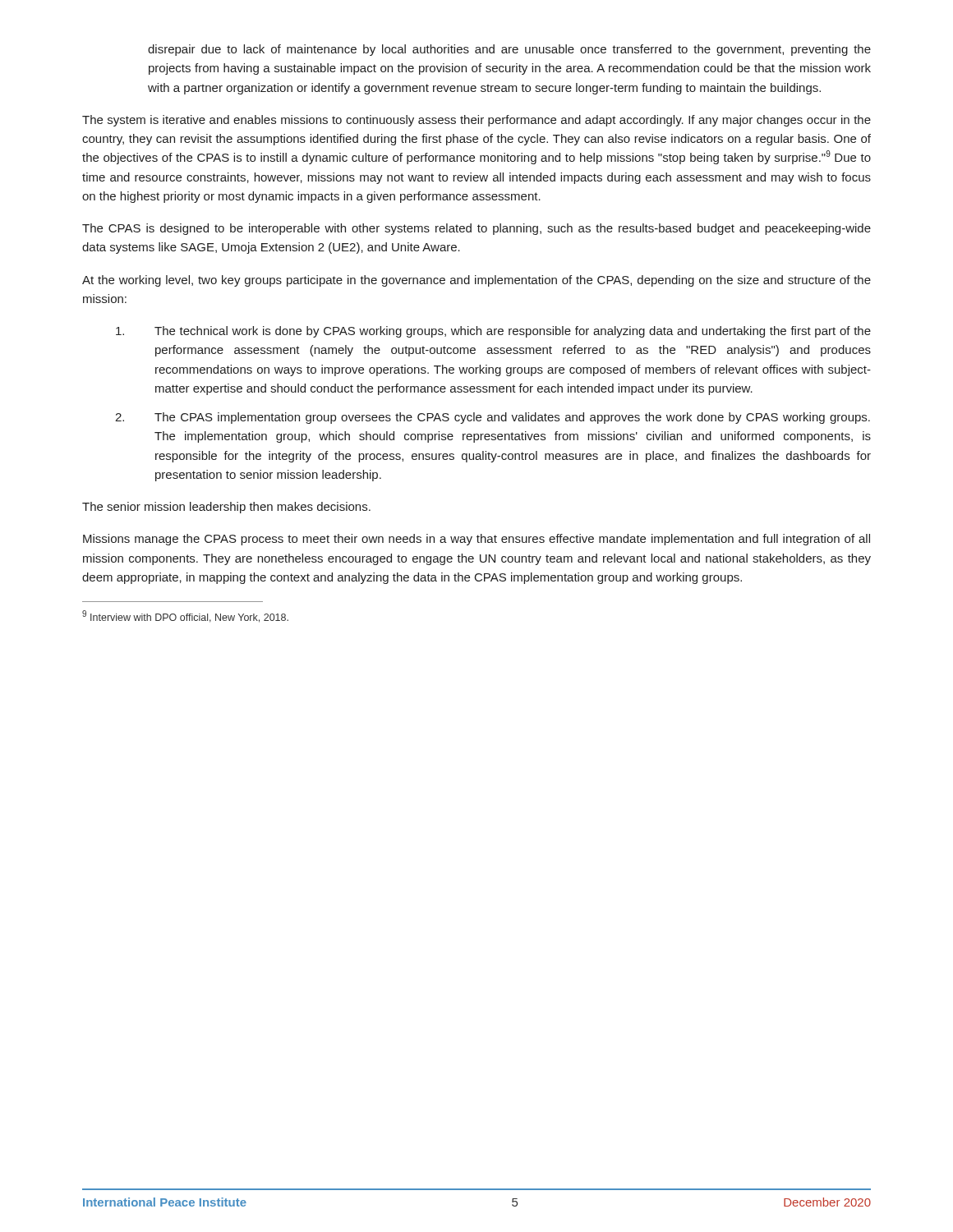Where is the passage that starts "At the working level, two key groups"?
The height and width of the screenshot is (1232, 953).
476,289
